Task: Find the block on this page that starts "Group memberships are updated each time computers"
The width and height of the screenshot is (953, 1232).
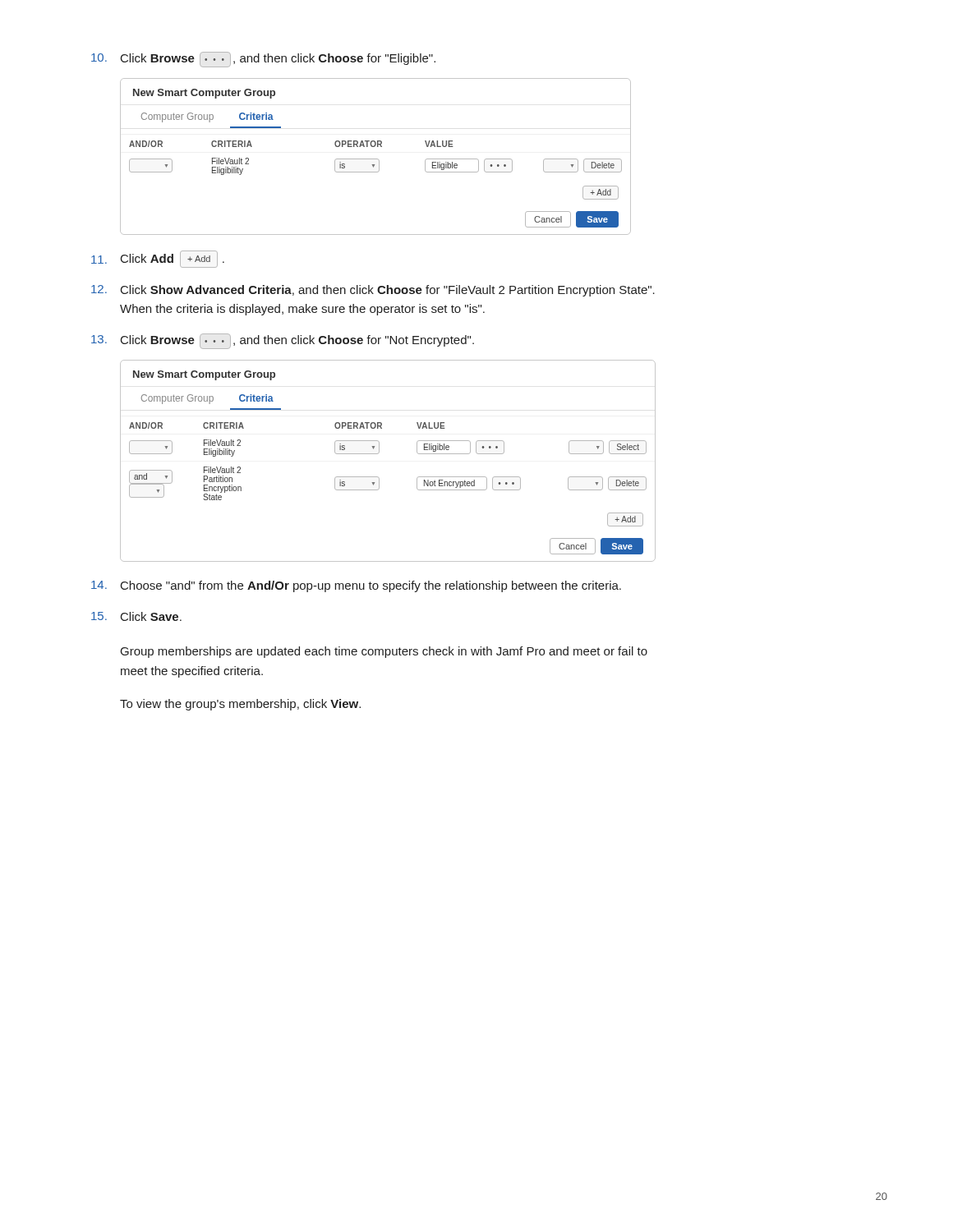Action: 384,660
